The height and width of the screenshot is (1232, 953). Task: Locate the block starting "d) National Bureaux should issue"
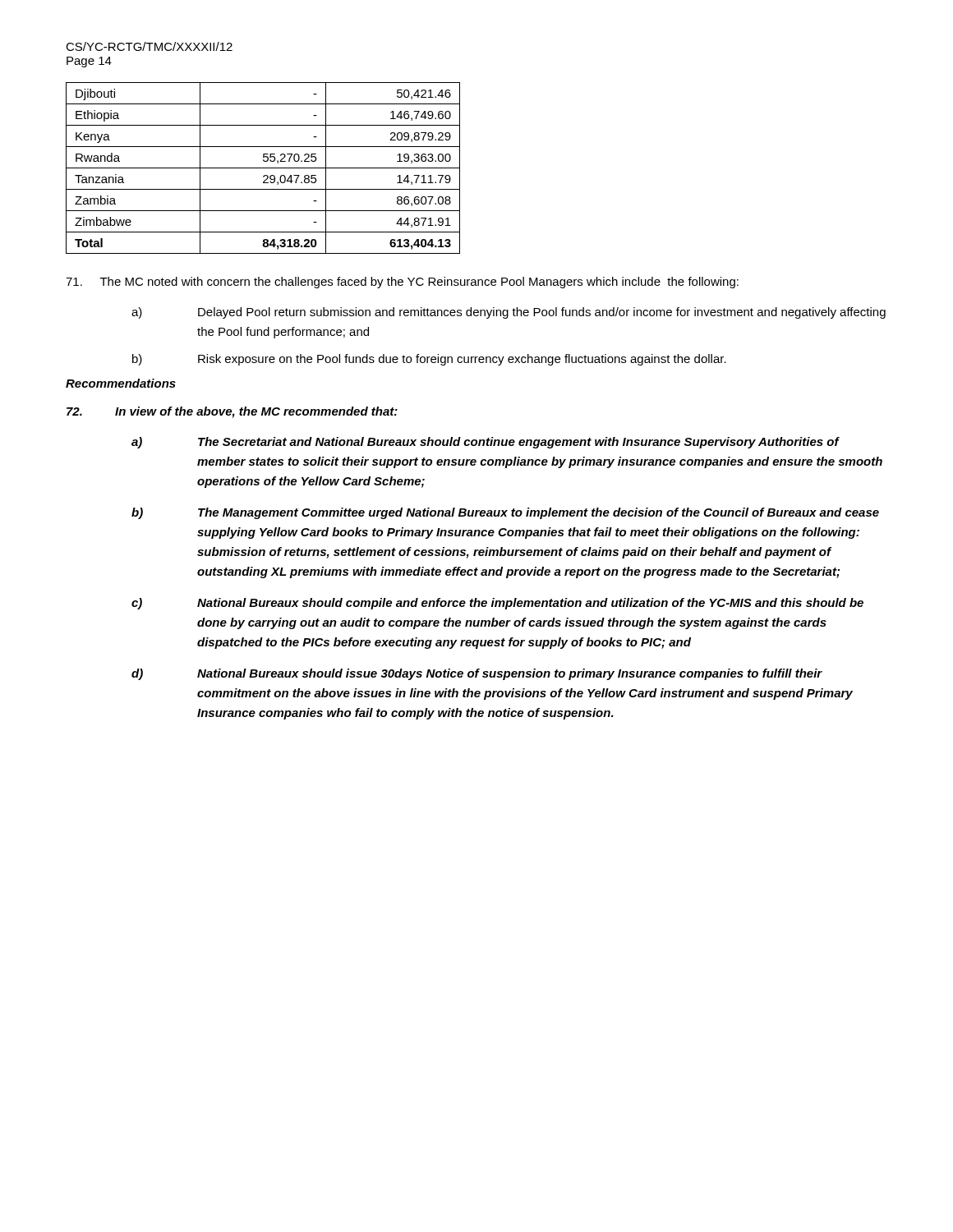coord(476,693)
